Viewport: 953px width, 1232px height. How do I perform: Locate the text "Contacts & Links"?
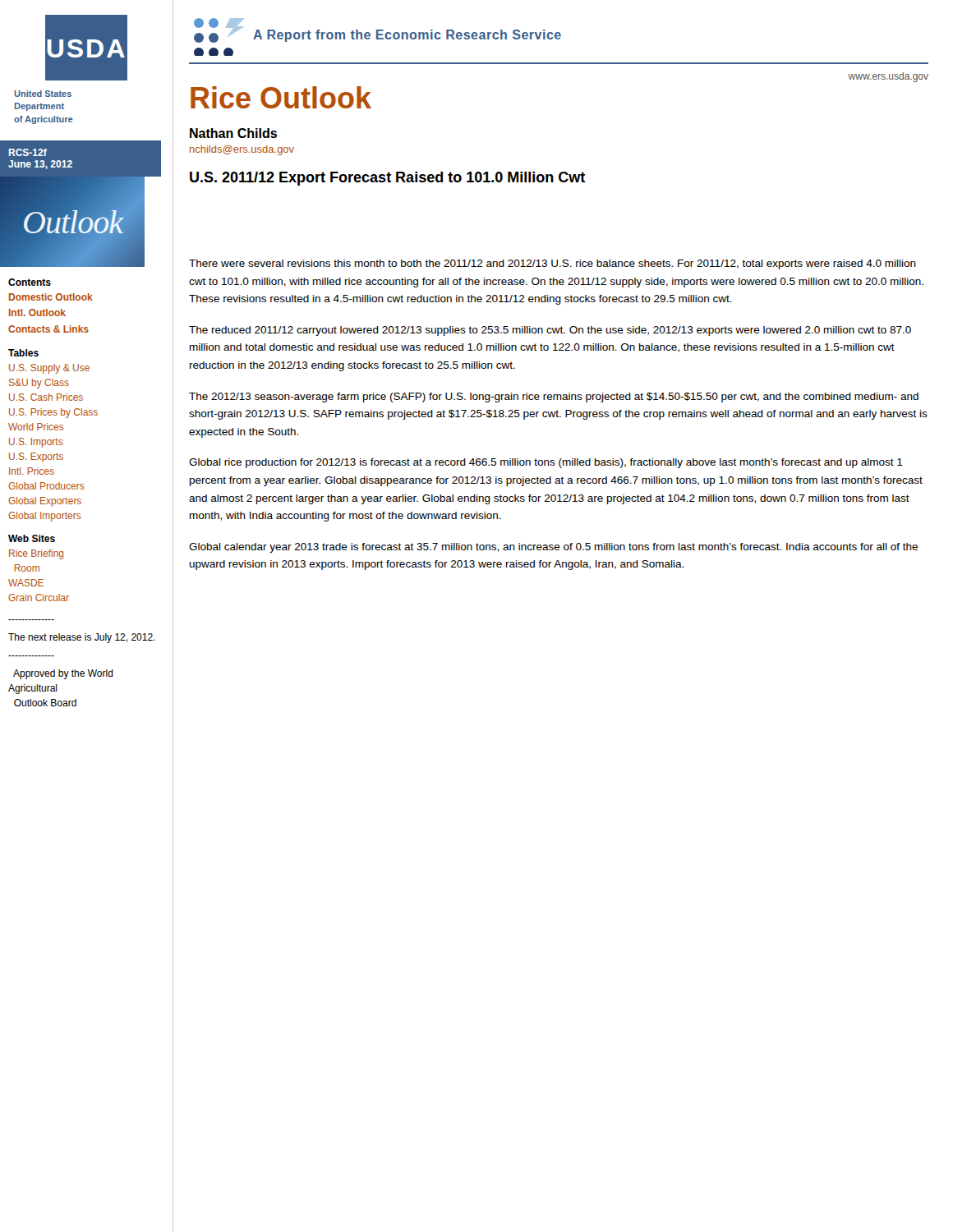click(x=86, y=329)
